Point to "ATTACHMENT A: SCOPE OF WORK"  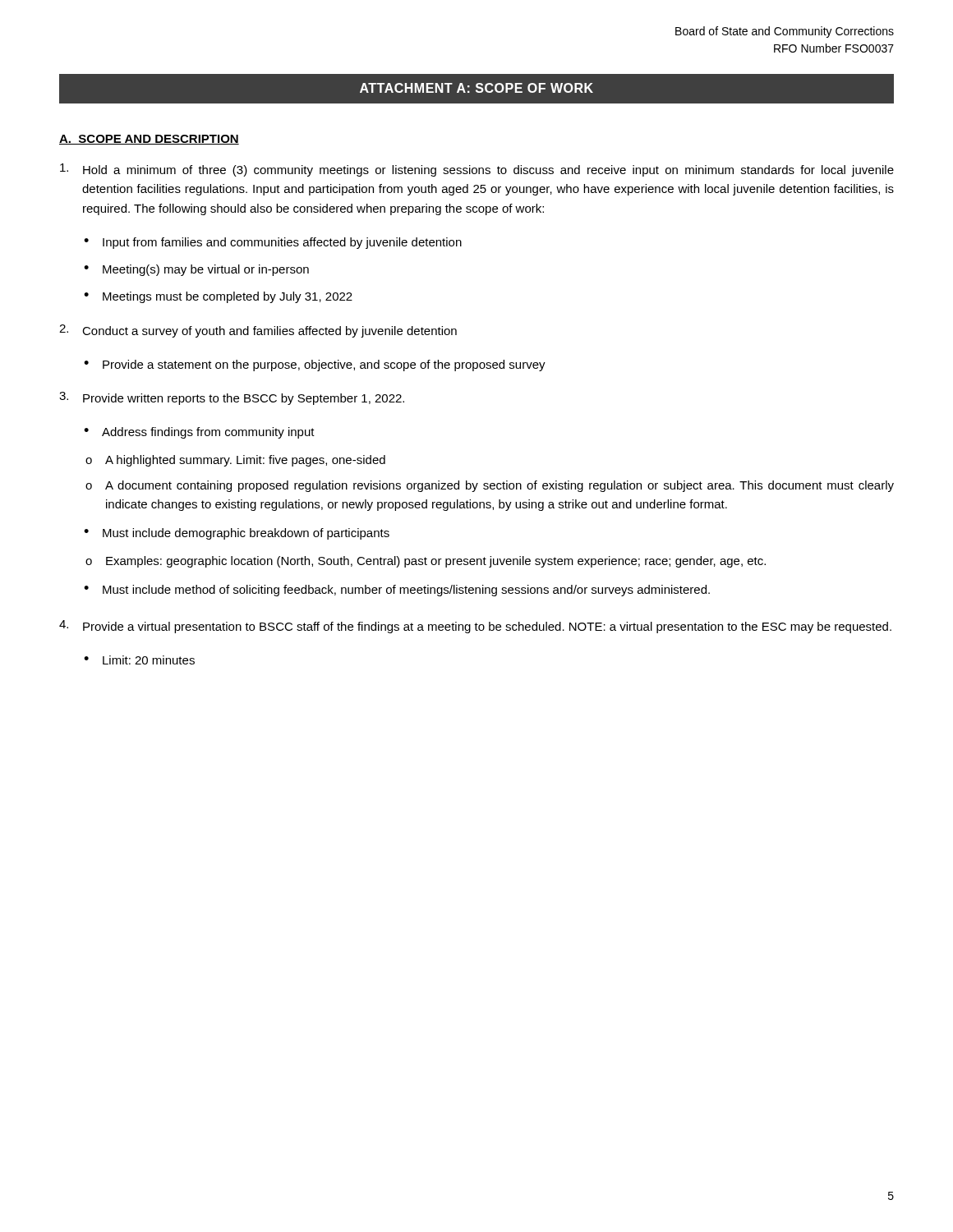click(476, 88)
